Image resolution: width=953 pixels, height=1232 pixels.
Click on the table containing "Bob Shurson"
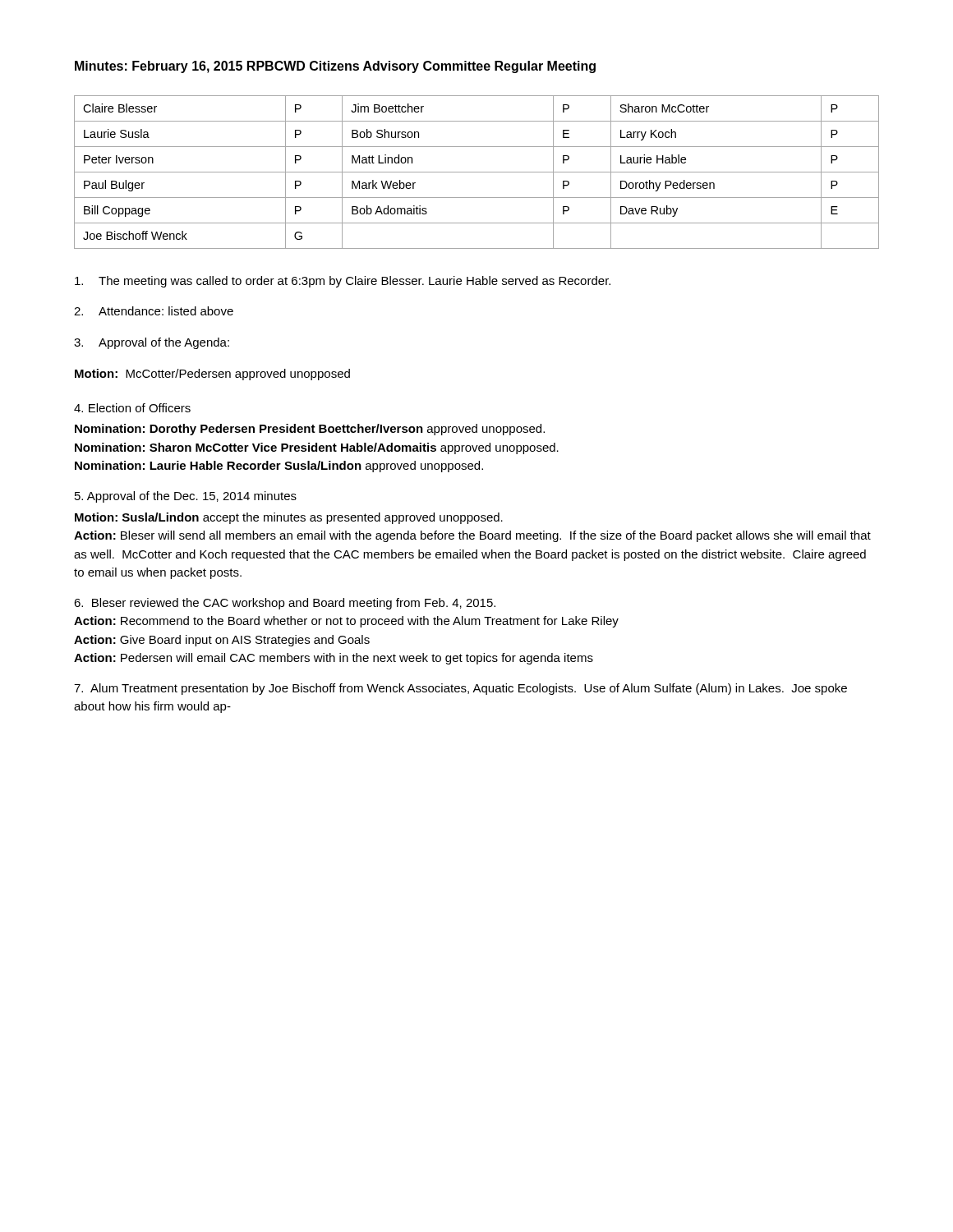476,172
